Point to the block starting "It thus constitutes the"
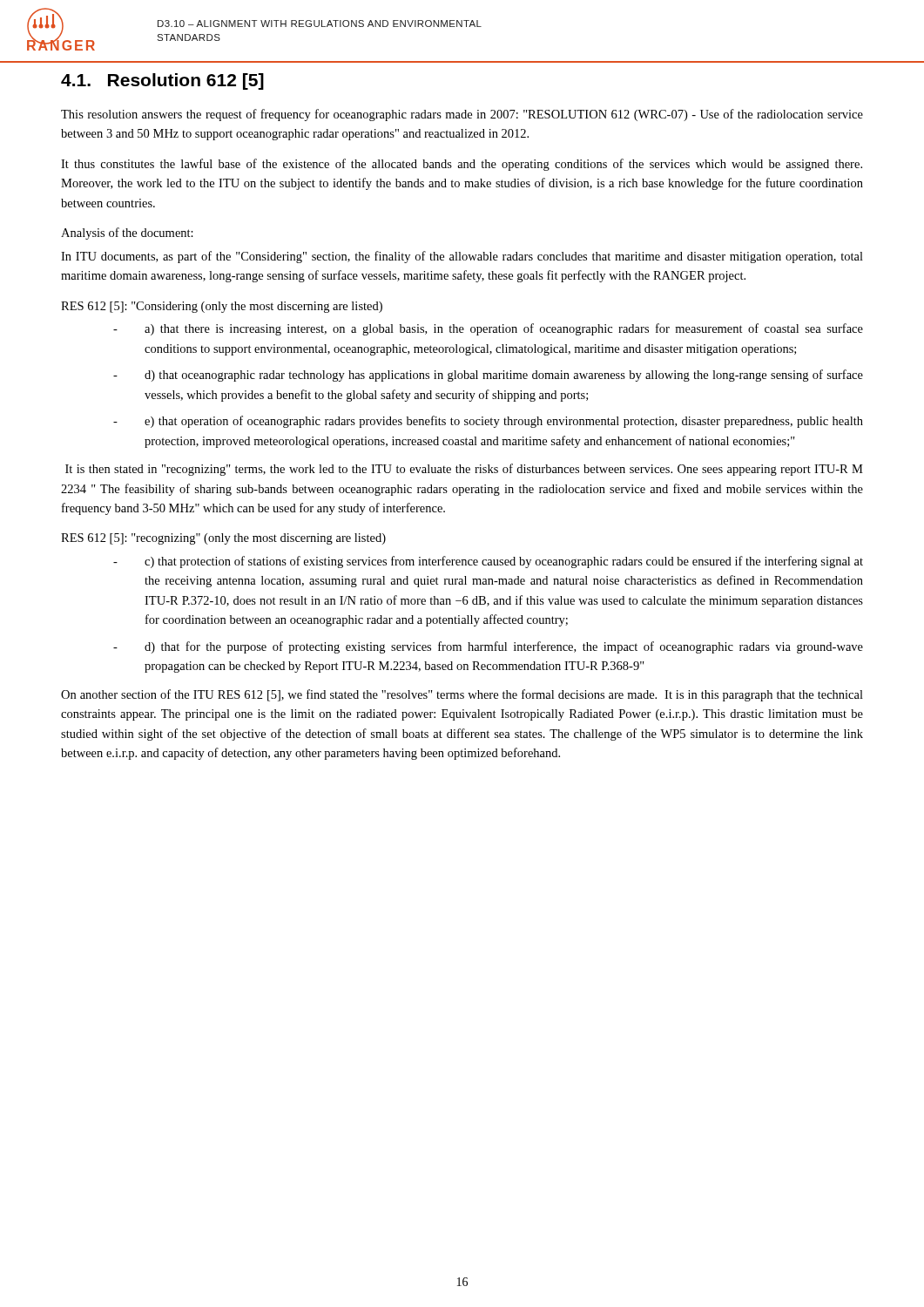Image resolution: width=924 pixels, height=1307 pixels. [462, 183]
